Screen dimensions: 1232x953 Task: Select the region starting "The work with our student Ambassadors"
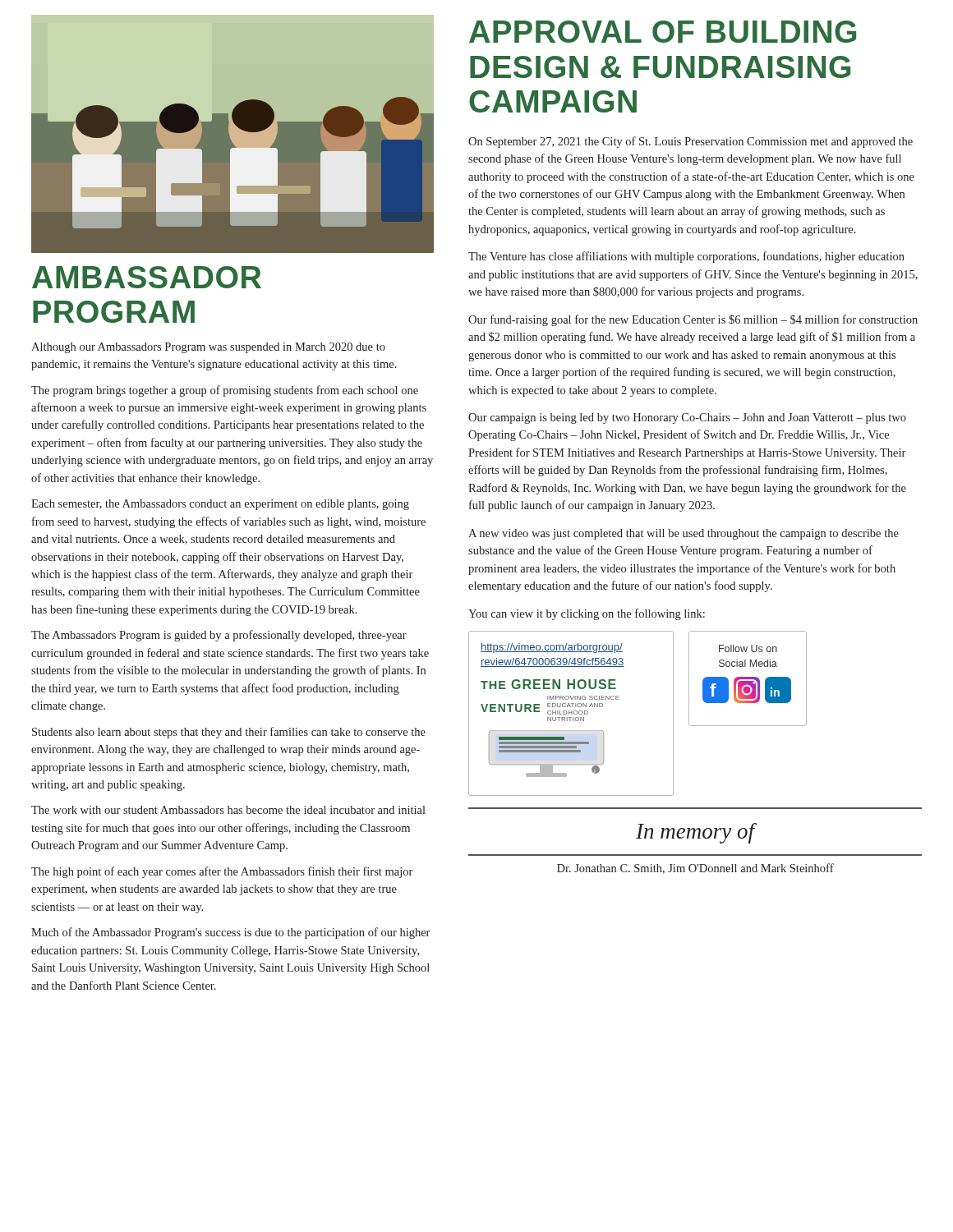click(228, 828)
